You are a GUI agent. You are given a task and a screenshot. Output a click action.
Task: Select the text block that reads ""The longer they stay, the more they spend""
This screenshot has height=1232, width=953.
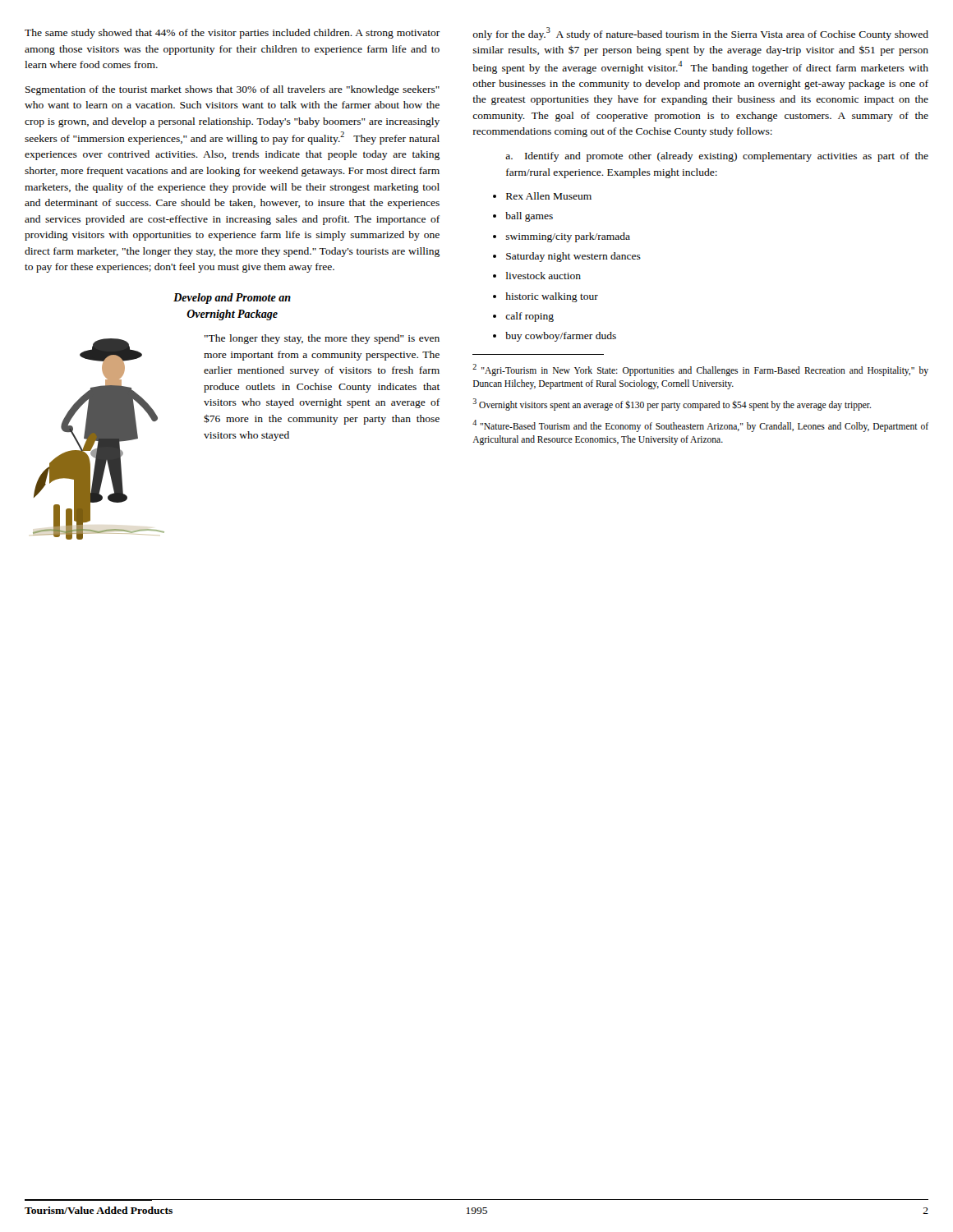pyautogui.click(x=232, y=387)
